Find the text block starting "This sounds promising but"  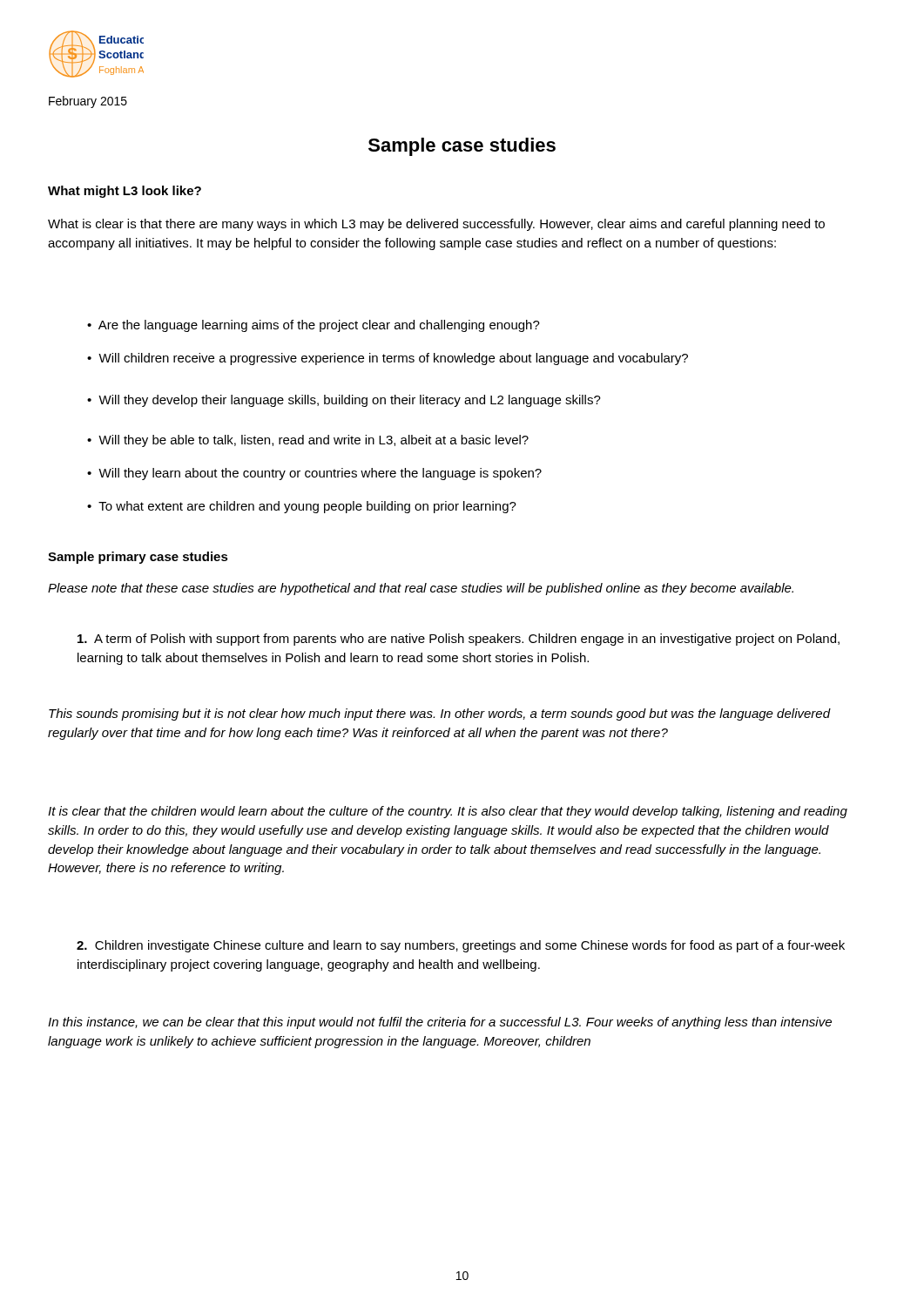coord(439,723)
